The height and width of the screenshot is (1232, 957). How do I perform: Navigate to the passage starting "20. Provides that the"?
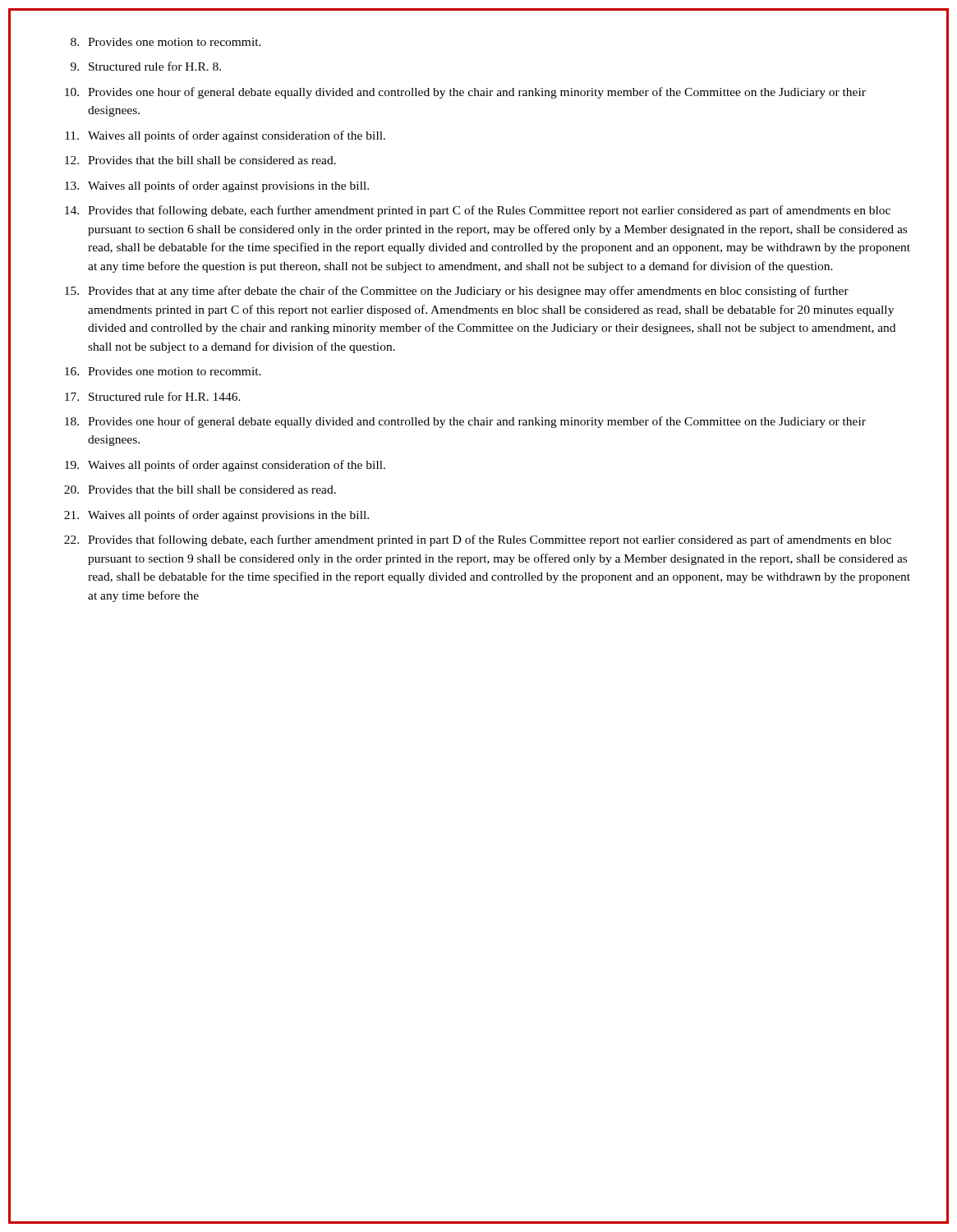(x=200, y=490)
